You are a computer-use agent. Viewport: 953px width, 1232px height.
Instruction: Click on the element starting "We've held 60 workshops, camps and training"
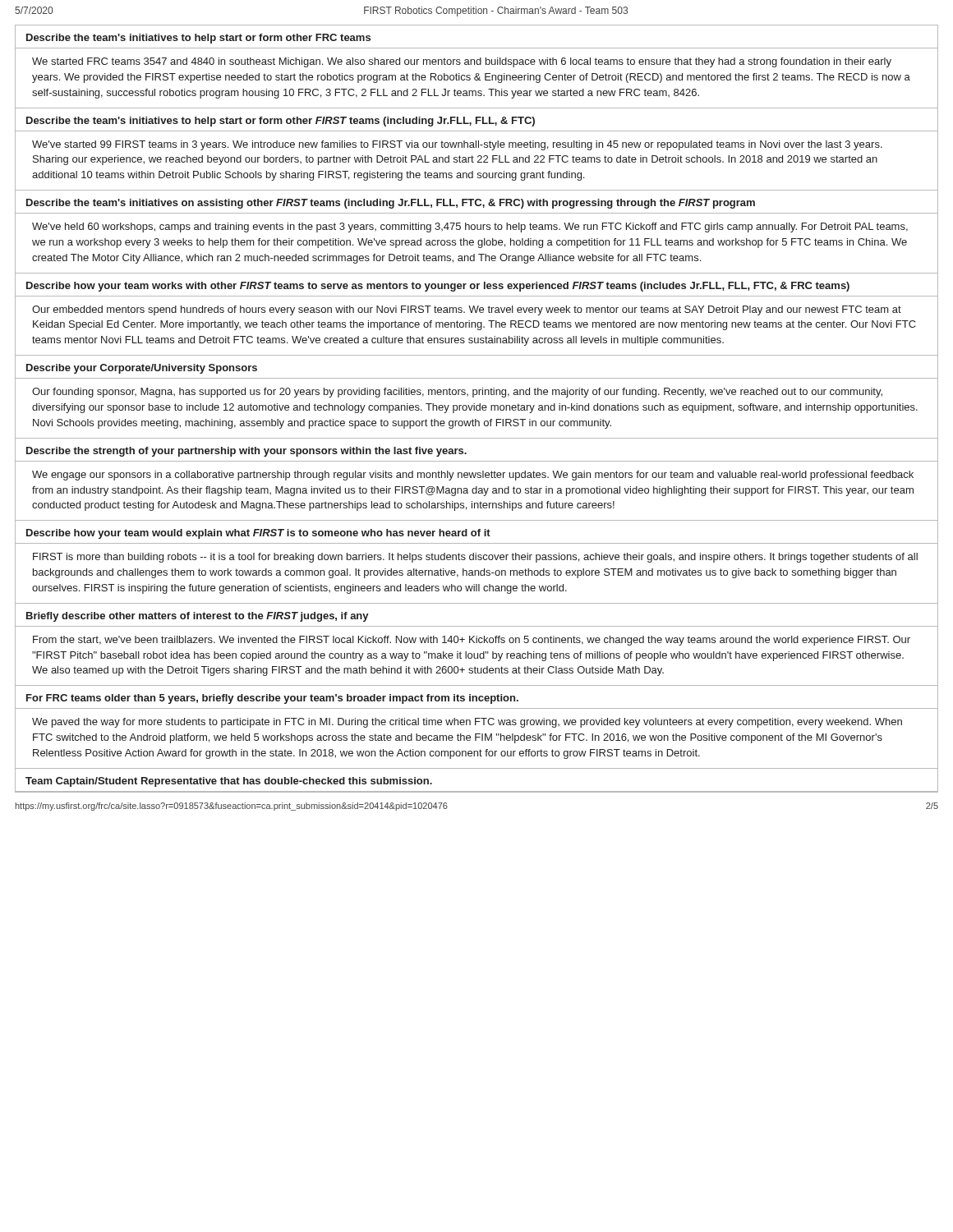(x=470, y=242)
